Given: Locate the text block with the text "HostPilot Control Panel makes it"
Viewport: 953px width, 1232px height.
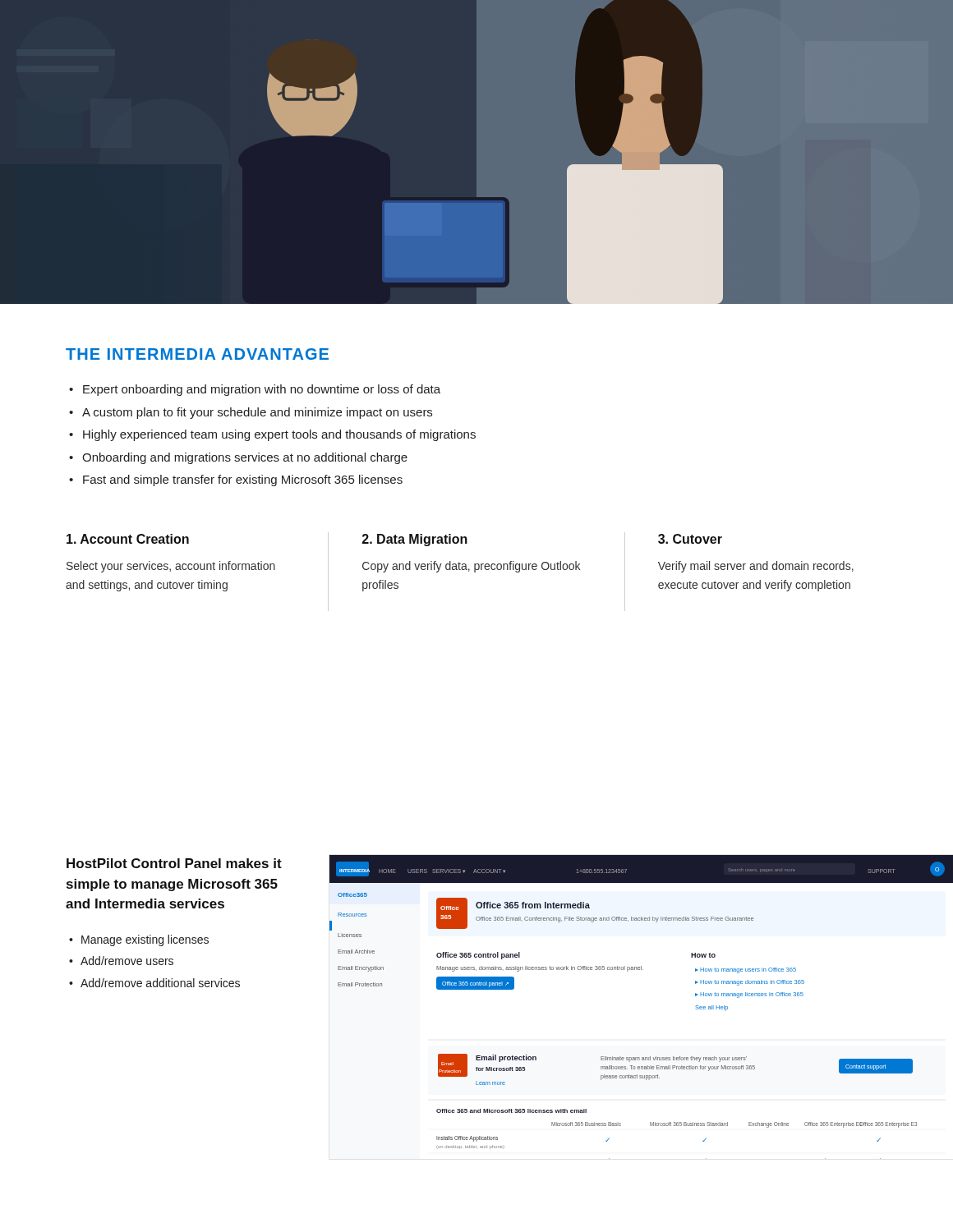Looking at the screenshot, I should tap(174, 884).
